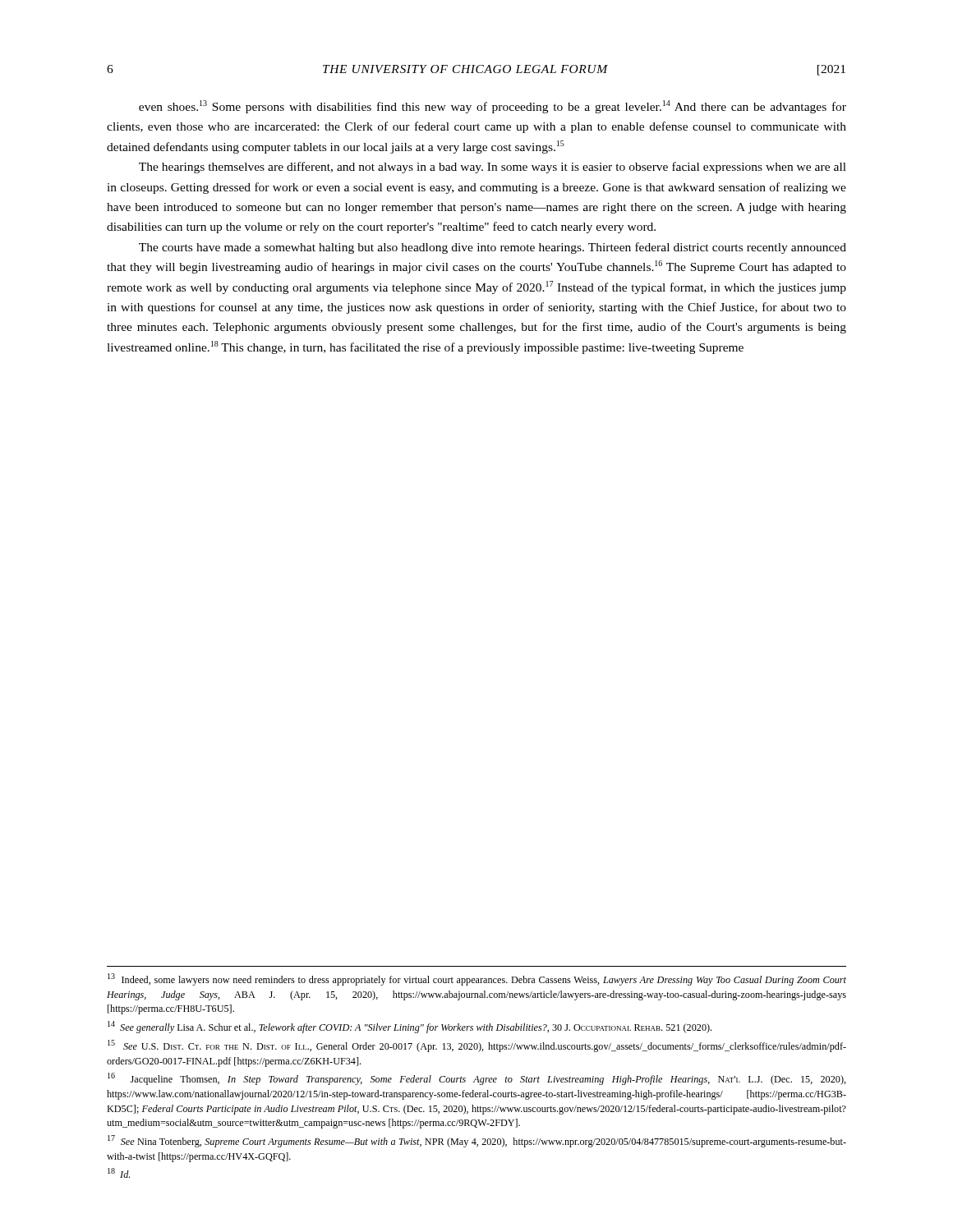Viewport: 953px width, 1232px height.
Task: Navigate to the region starting "14 See generally Lisa A."
Action: click(x=410, y=1027)
